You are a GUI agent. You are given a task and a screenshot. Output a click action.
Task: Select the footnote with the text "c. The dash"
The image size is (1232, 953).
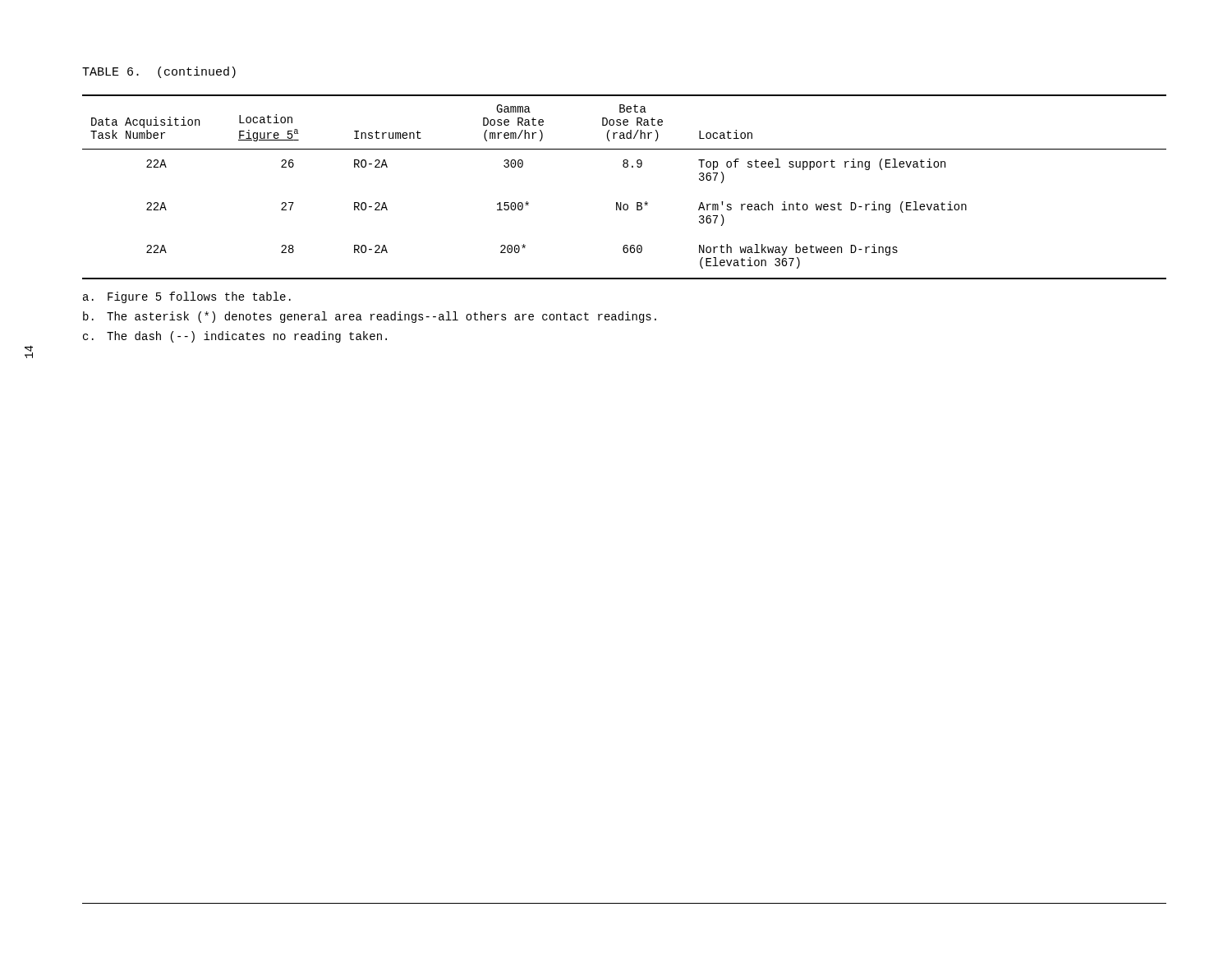[236, 337]
